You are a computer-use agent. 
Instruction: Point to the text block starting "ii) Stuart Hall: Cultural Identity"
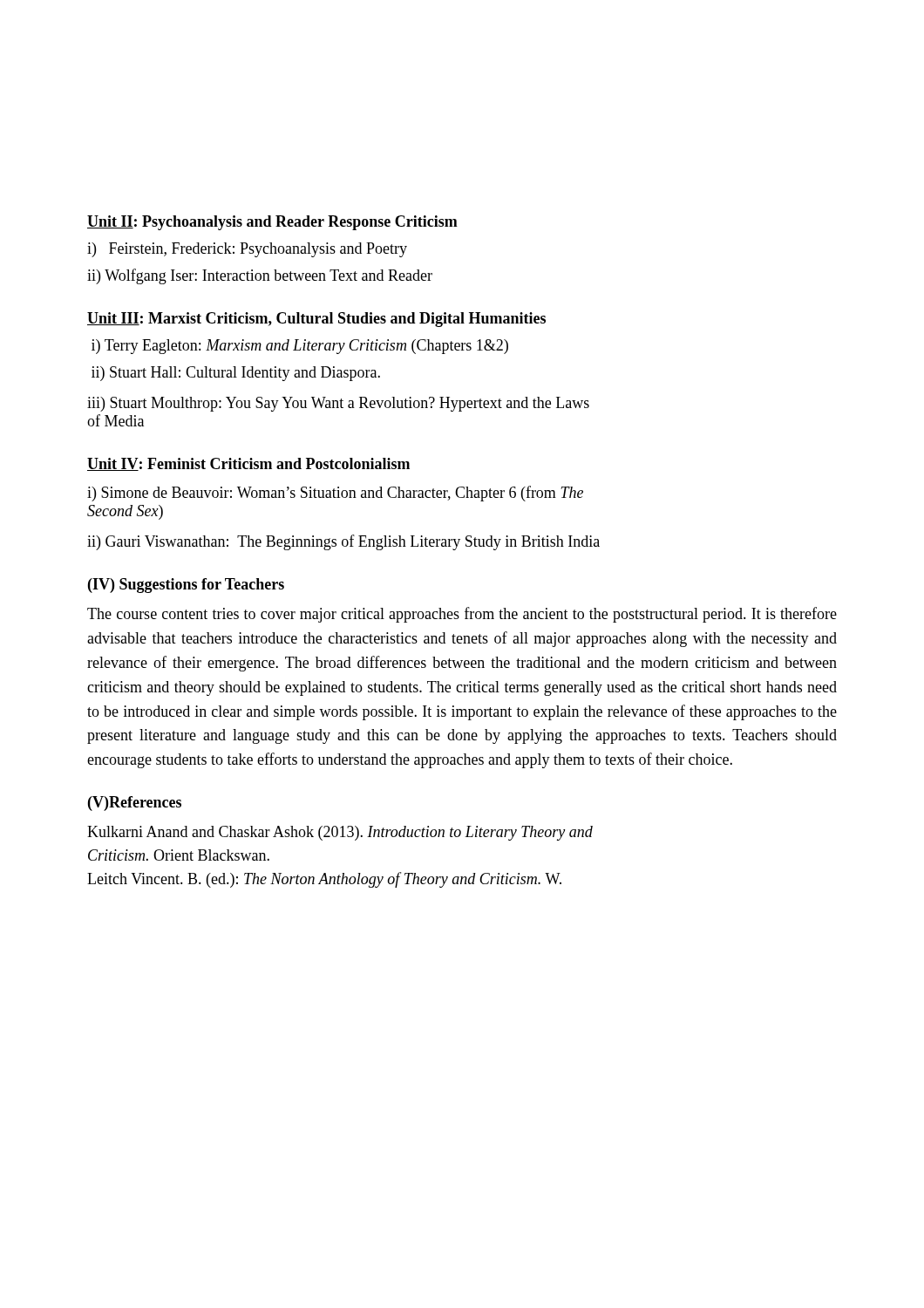point(234,372)
